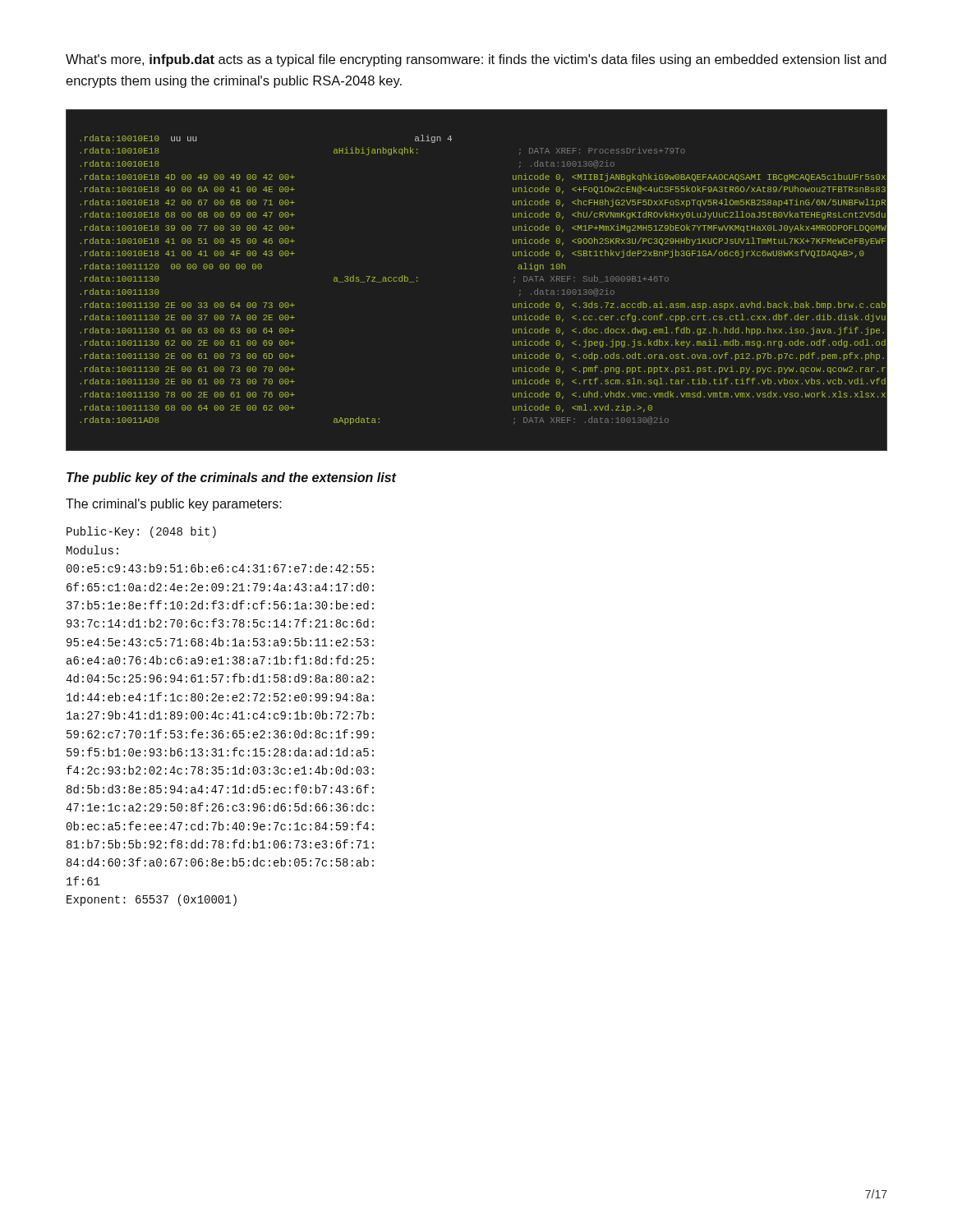The image size is (953, 1232).
Task: Locate the text block that reads "Public-Key: (2048 bit) Modulus: 00:e5:c9:43:b9:51:6b:e6:c4:31:67:e7:de:42:55: 6f:65:c1:0a:d2:4e:2e:09:21:79:4a:43:a4:17:d0: 37:b5:1e:8e:ff:10:2d:f3:df:cf:56:1a:30:be:ed: 93:7c:14:d1:b2:70:6c:f3:78:5c:14:7f:21:8c:6d:"
Action: [141, 532]
